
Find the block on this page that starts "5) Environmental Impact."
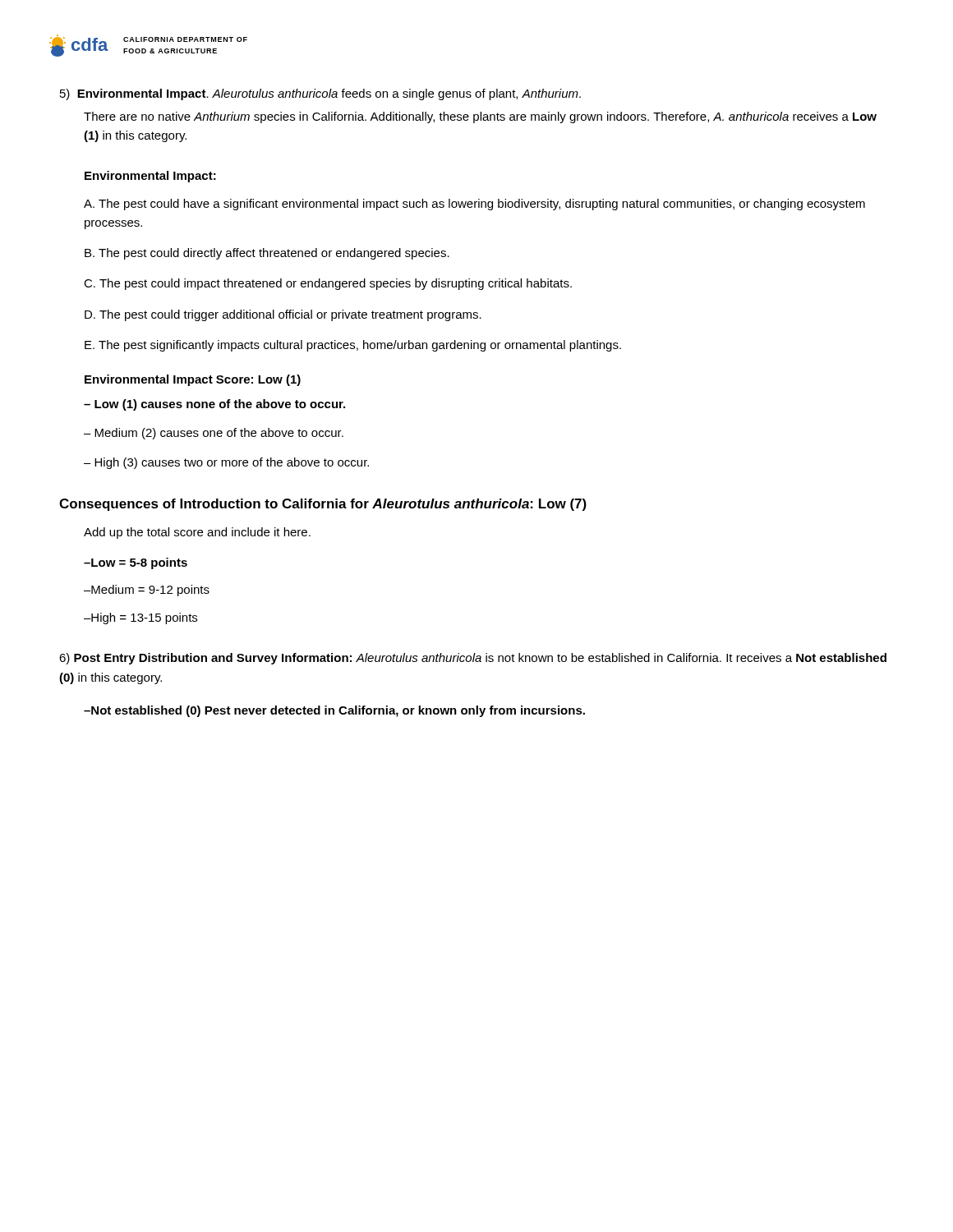[x=476, y=116]
